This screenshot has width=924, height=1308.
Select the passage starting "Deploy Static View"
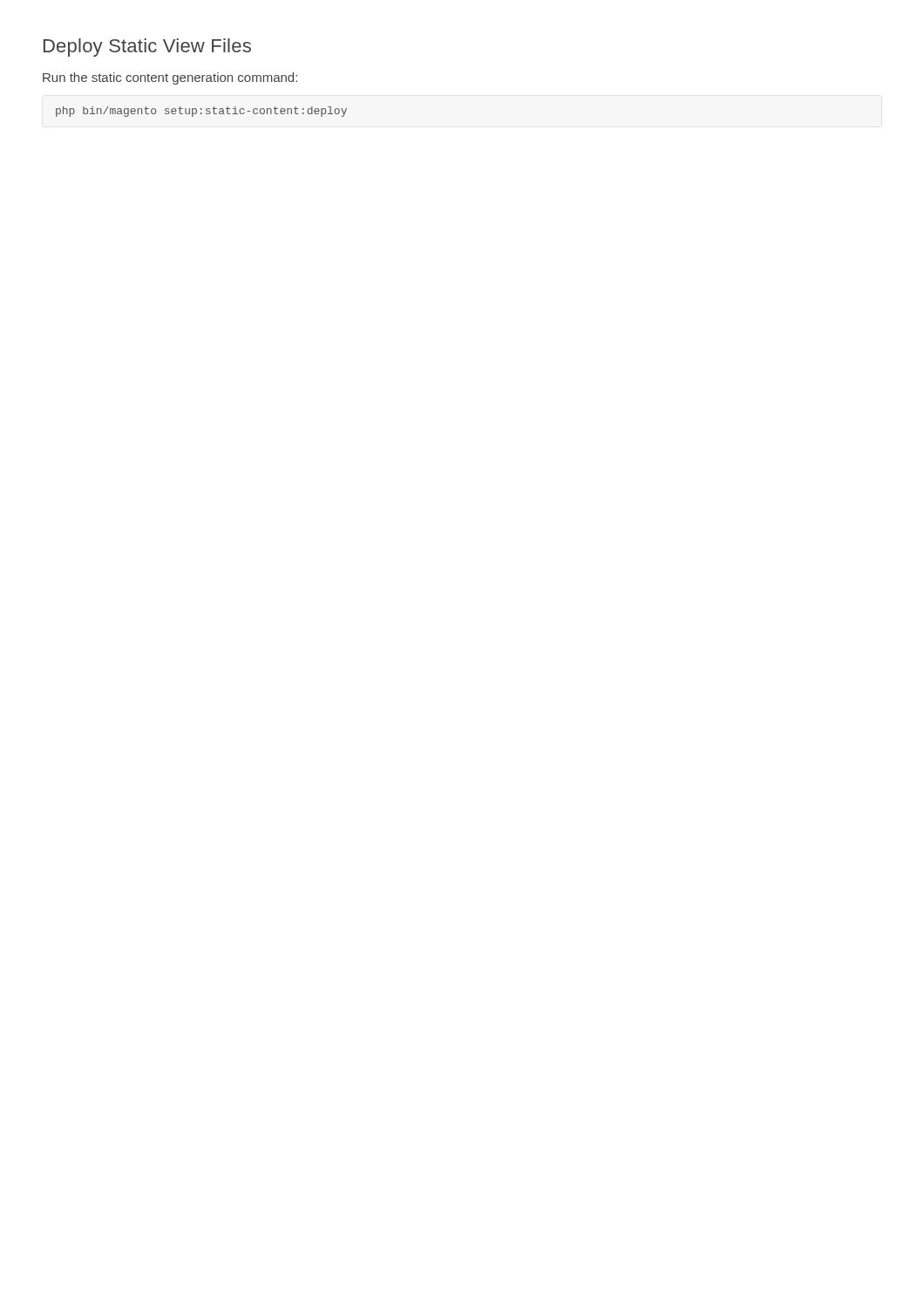147,48
